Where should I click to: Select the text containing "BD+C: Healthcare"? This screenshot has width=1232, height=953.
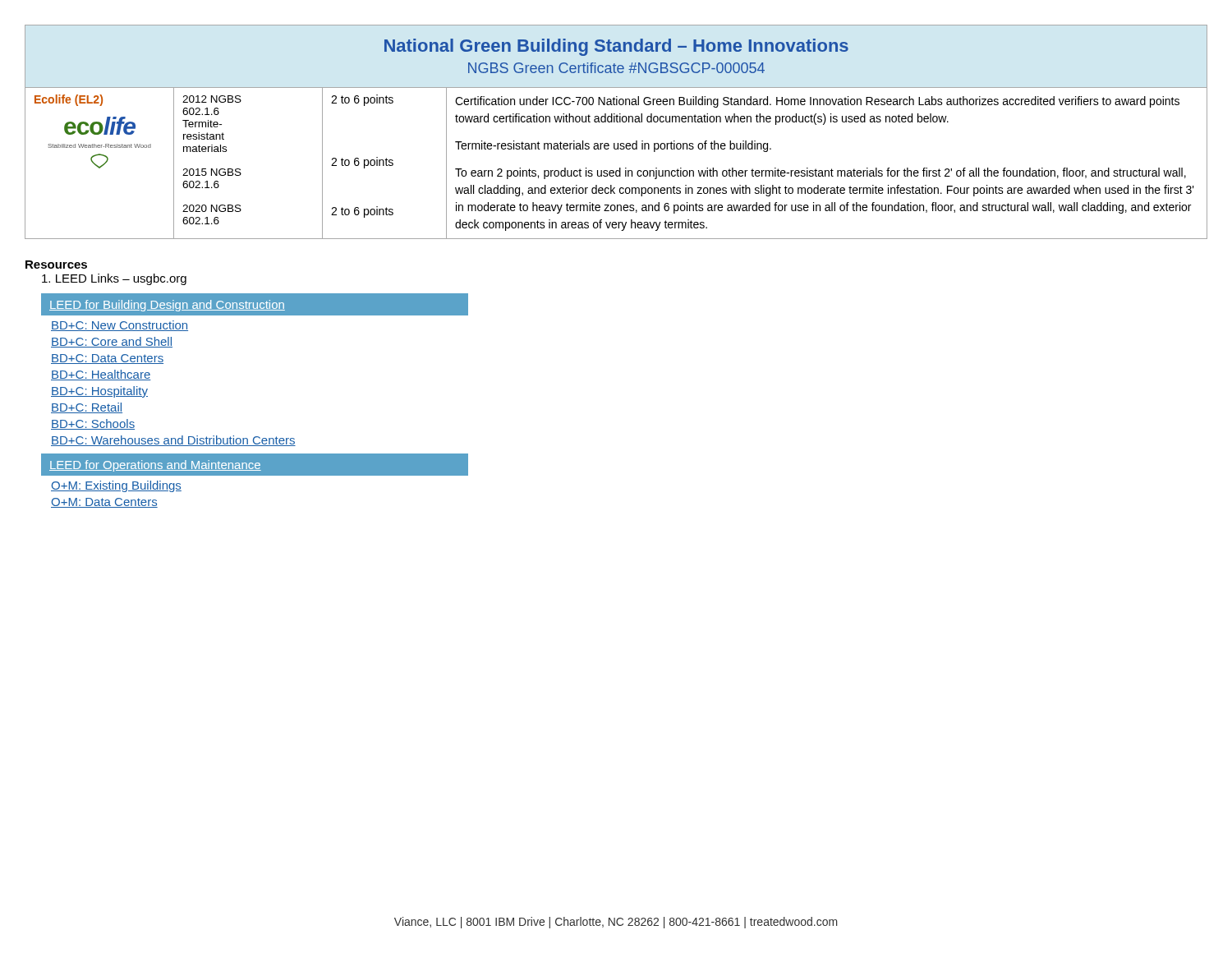click(101, 375)
